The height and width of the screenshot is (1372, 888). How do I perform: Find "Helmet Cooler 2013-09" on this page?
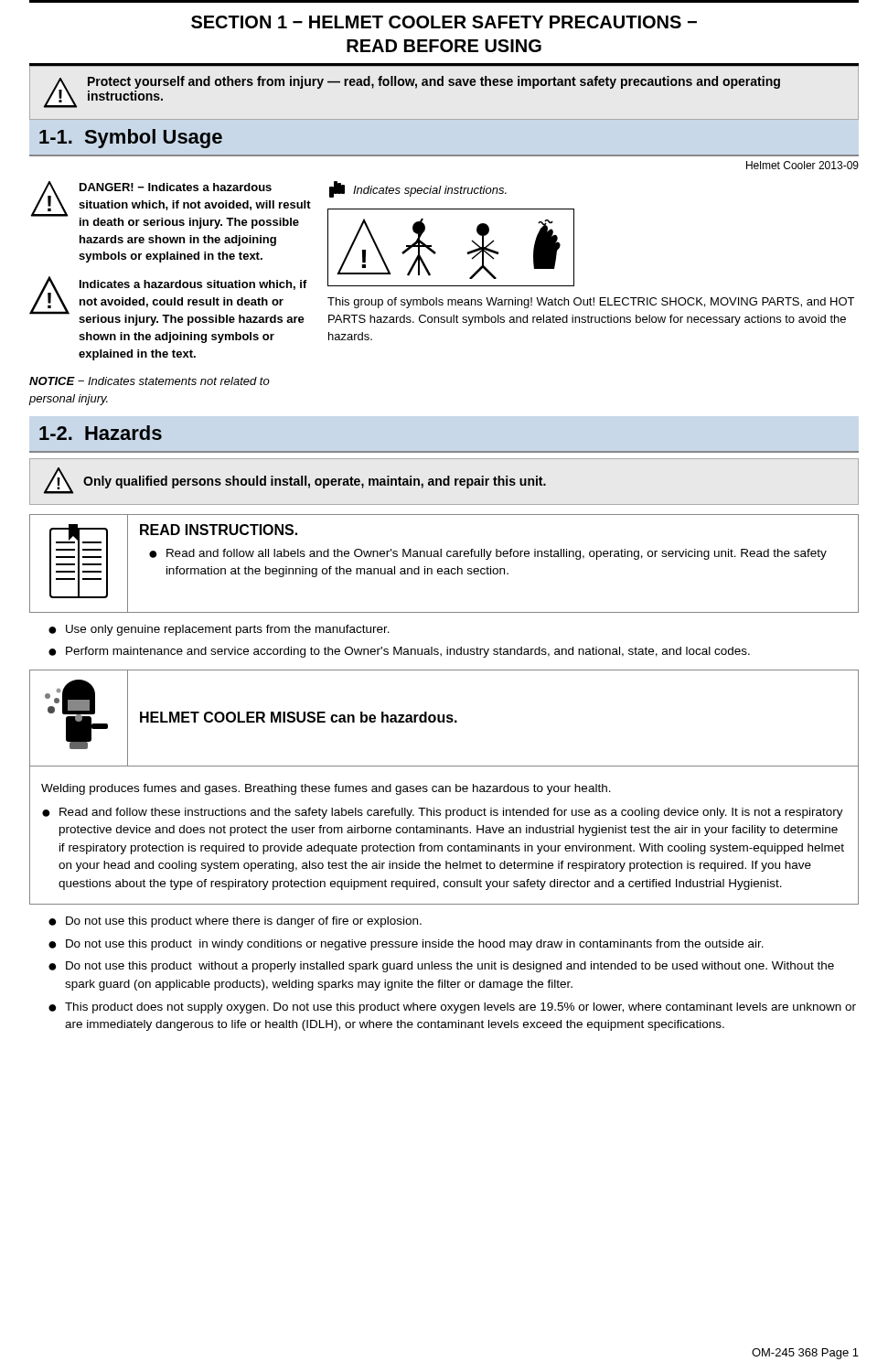pyautogui.click(x=802, y=166)
